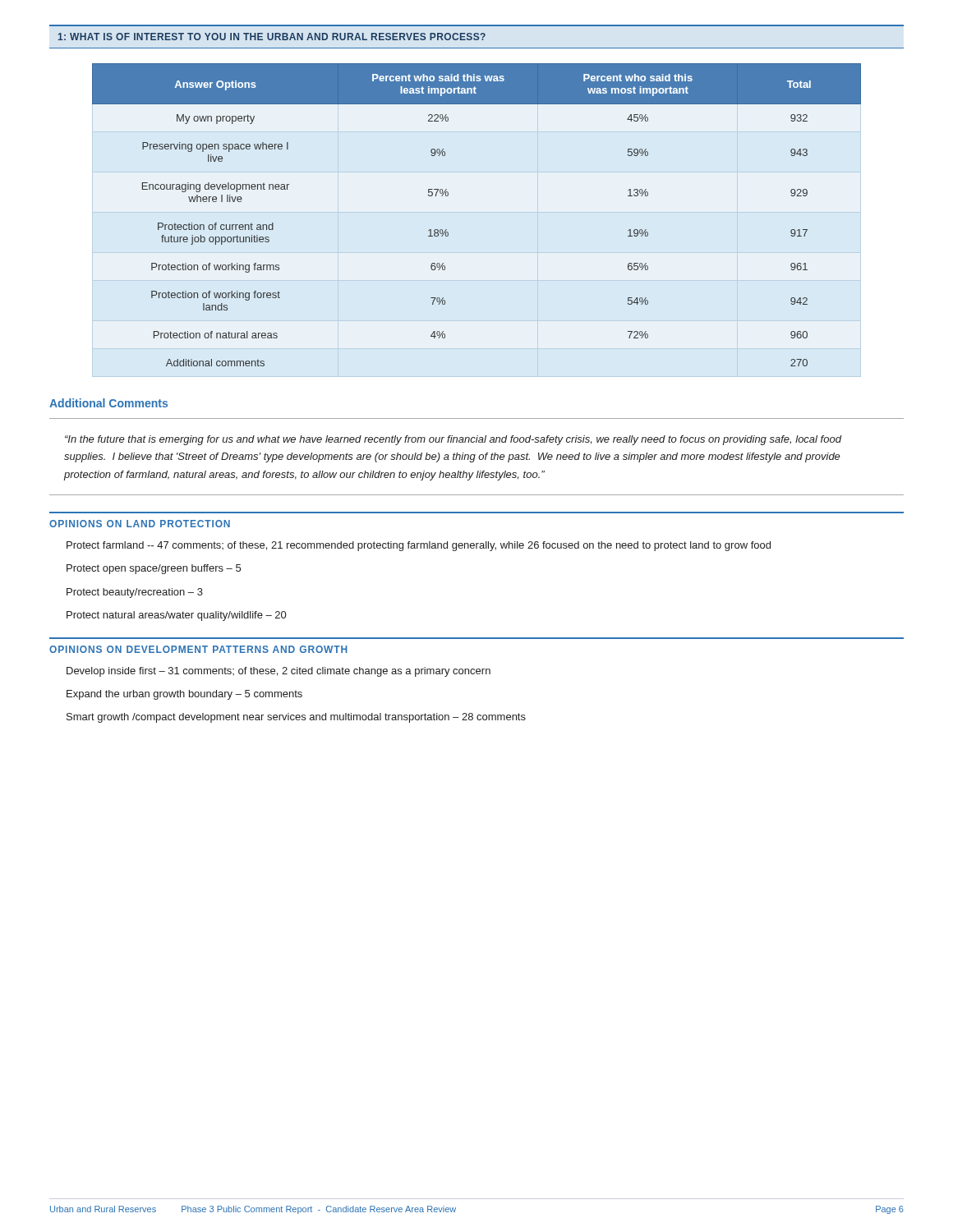Screen dimensions: 1232x953
Task: Click on the block starting "Smart growth /compact development near services"
Action: pos(296,717)
